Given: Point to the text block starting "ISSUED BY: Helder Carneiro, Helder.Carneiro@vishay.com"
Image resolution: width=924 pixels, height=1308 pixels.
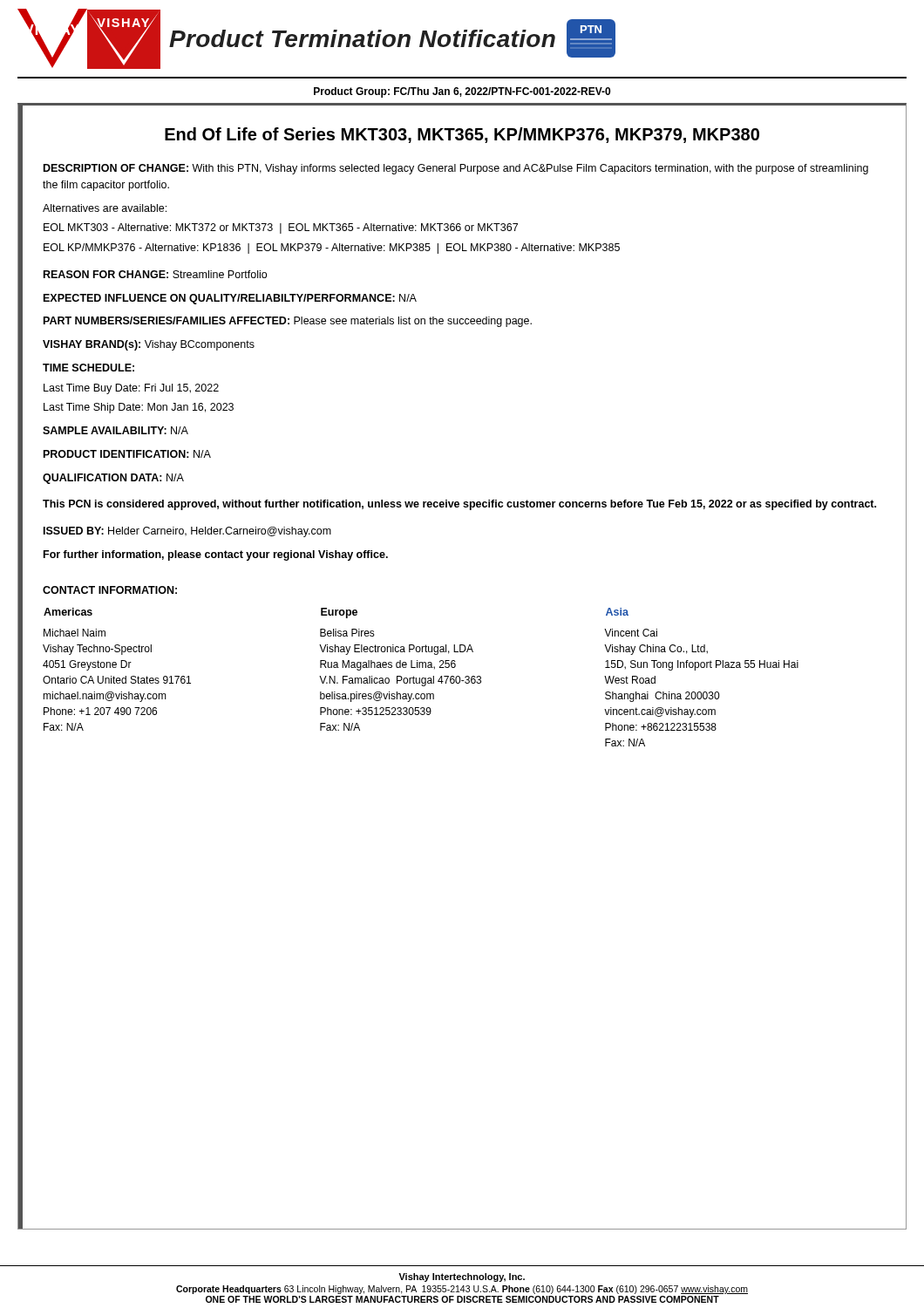Looking at the screenshot, I should [x=187, y=531].
